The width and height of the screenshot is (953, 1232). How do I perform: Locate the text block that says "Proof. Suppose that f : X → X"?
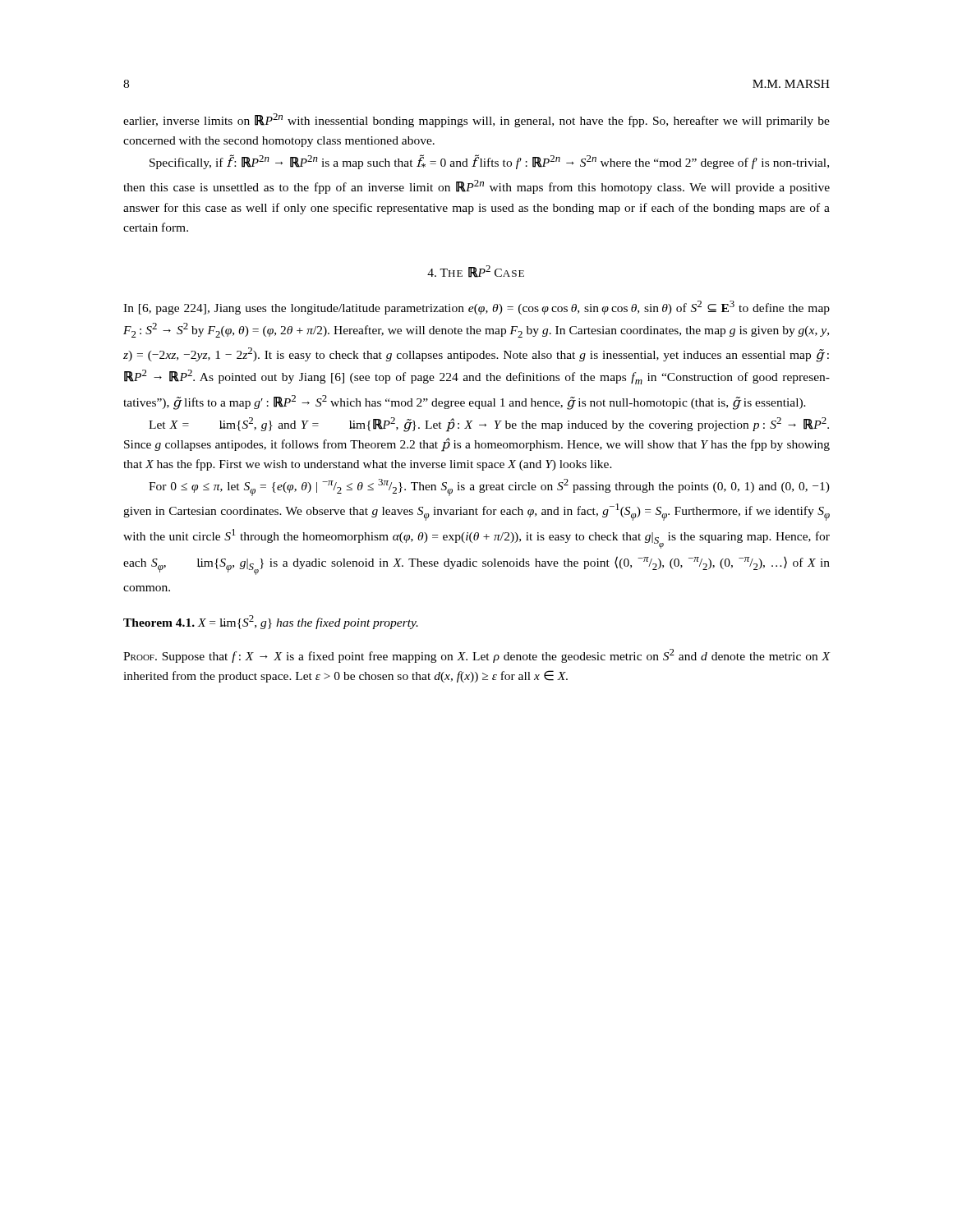coord(476,665)
